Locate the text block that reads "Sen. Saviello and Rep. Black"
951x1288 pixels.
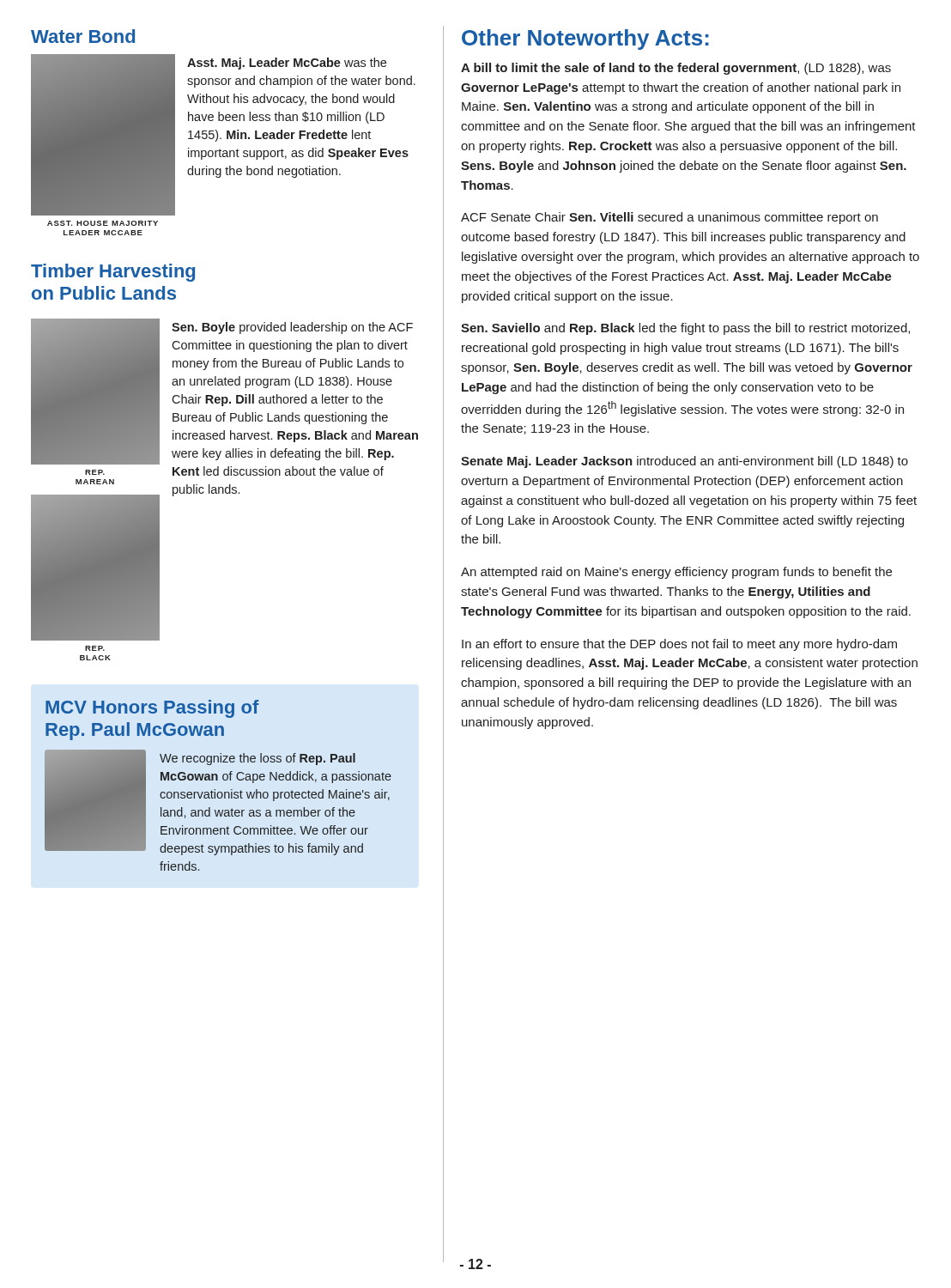tap(687, 378)
